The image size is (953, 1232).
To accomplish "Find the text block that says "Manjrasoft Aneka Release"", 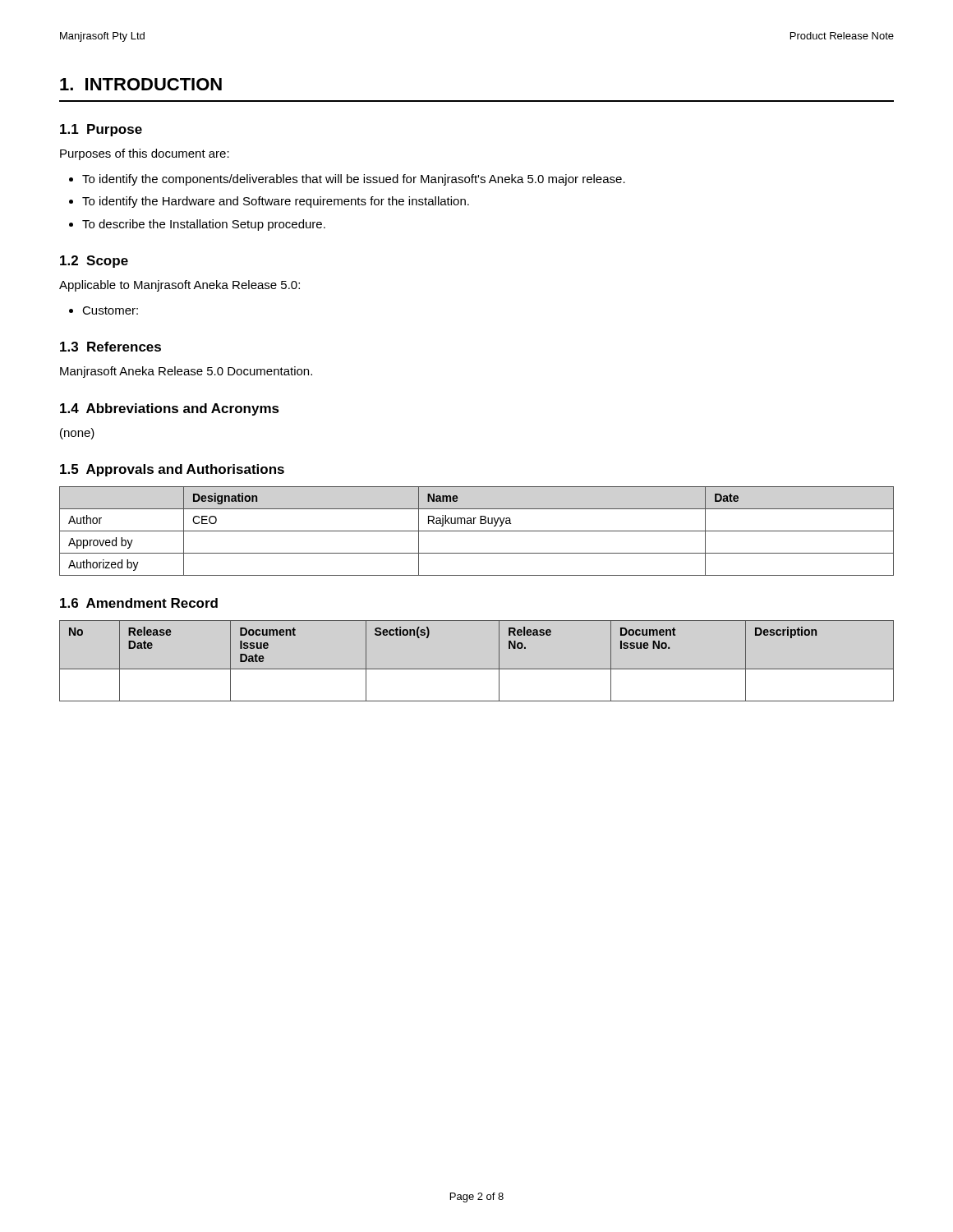I will click(186, 371).
